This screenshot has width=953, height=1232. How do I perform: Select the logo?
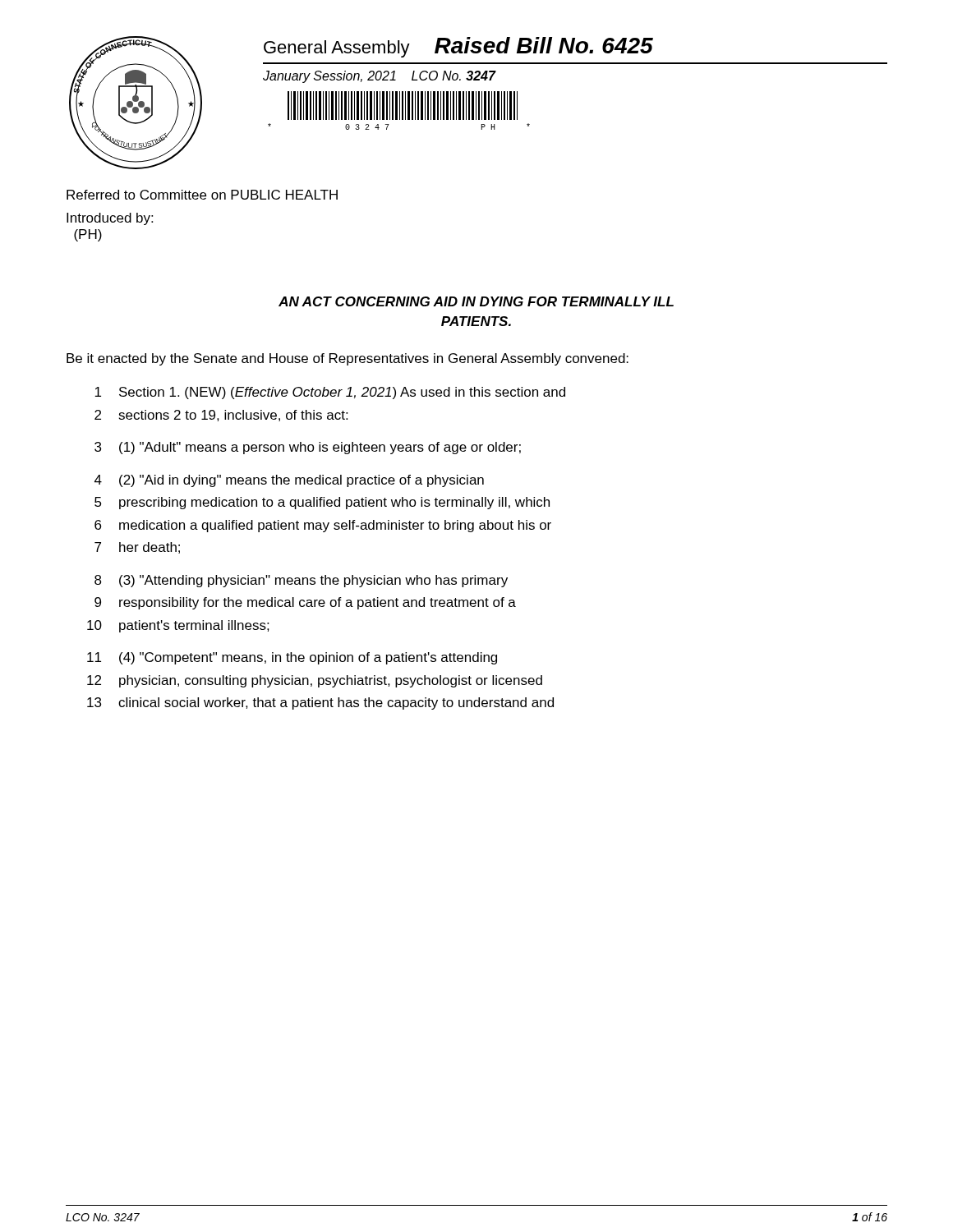pos(148,104)
